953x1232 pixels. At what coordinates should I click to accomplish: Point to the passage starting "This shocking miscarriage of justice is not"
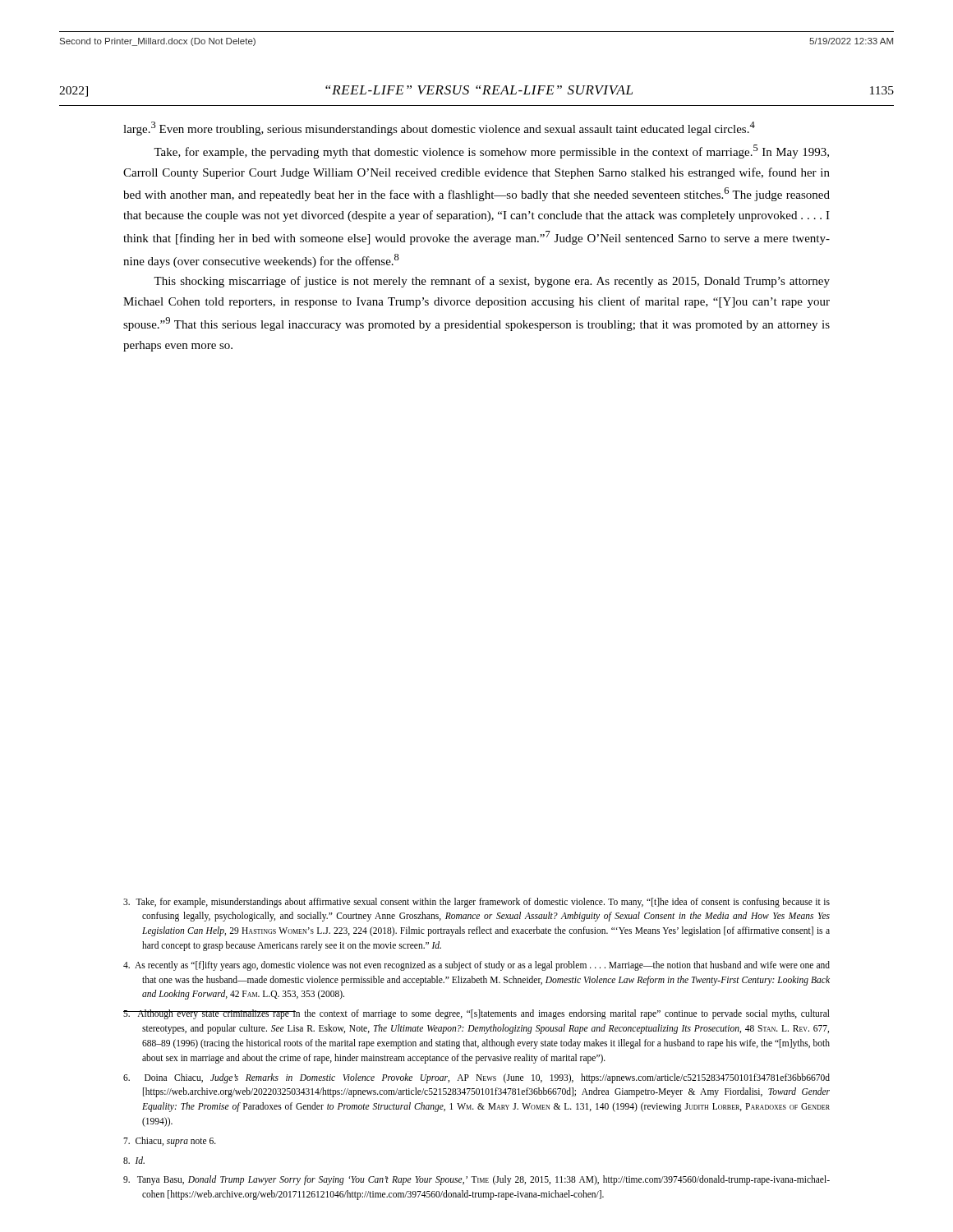coord(476,313)
